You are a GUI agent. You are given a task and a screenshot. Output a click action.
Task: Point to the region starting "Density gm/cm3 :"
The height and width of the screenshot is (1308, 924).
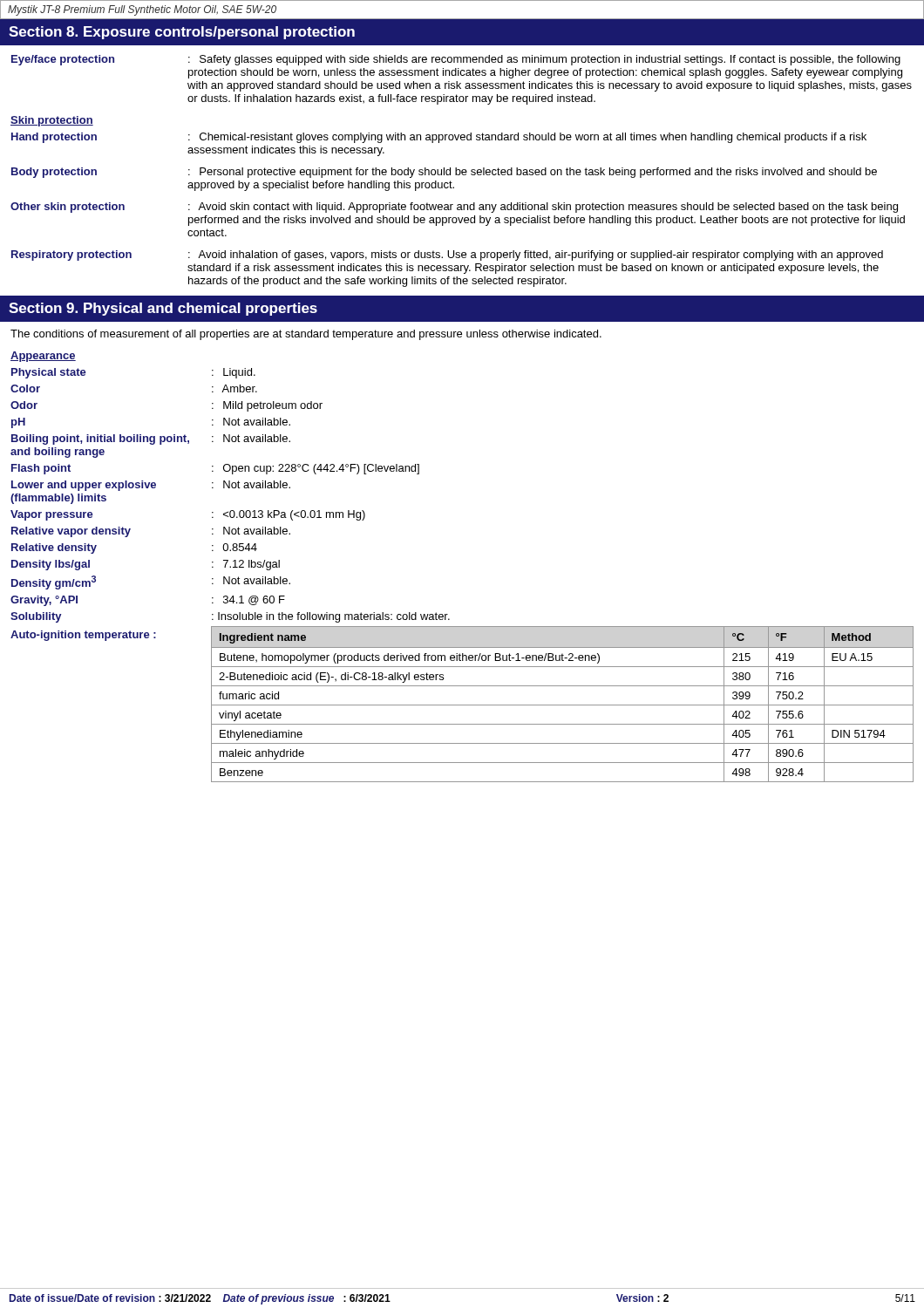[58, 582]
